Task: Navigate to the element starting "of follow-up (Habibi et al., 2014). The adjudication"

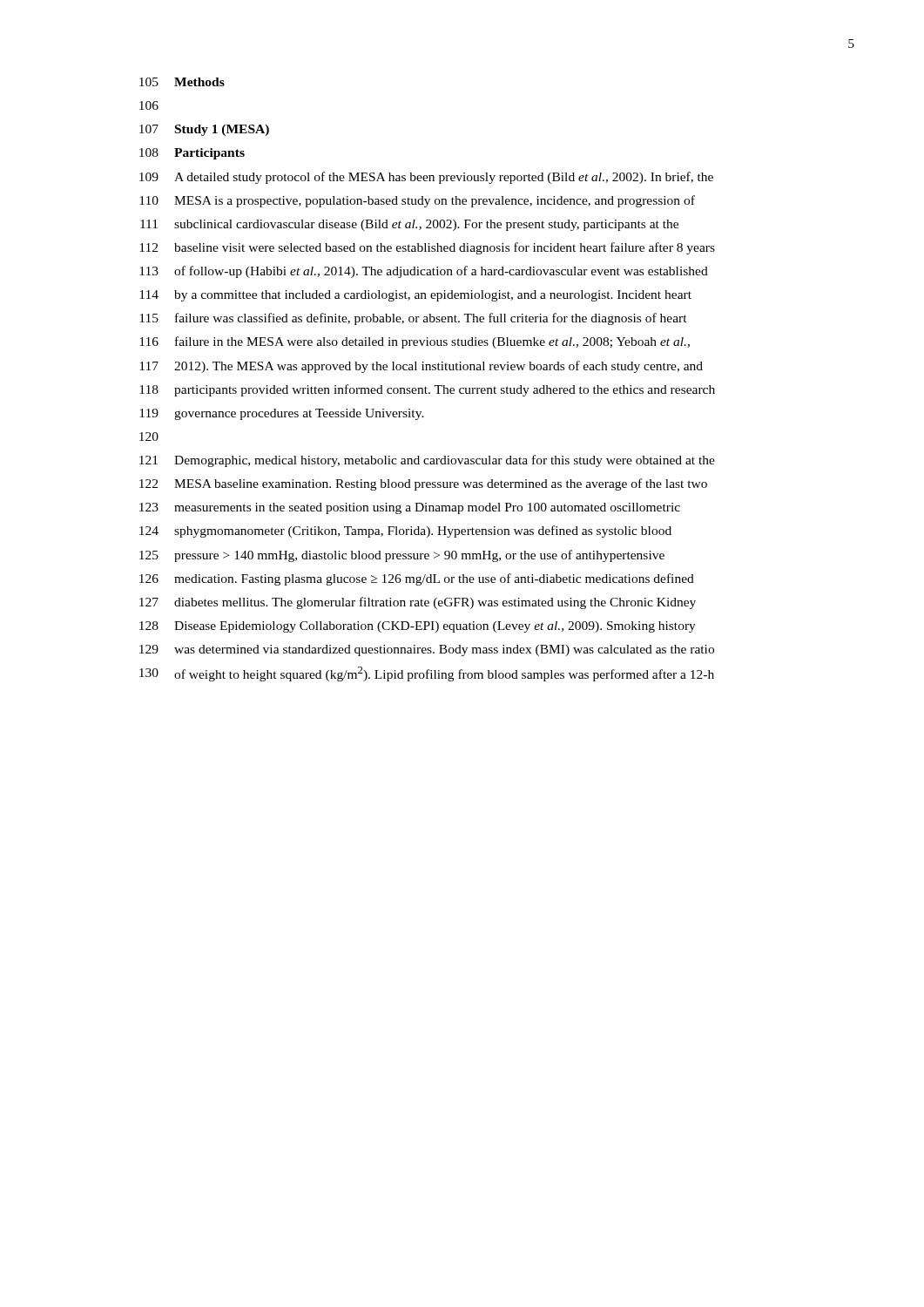Action: coord(441,271)
